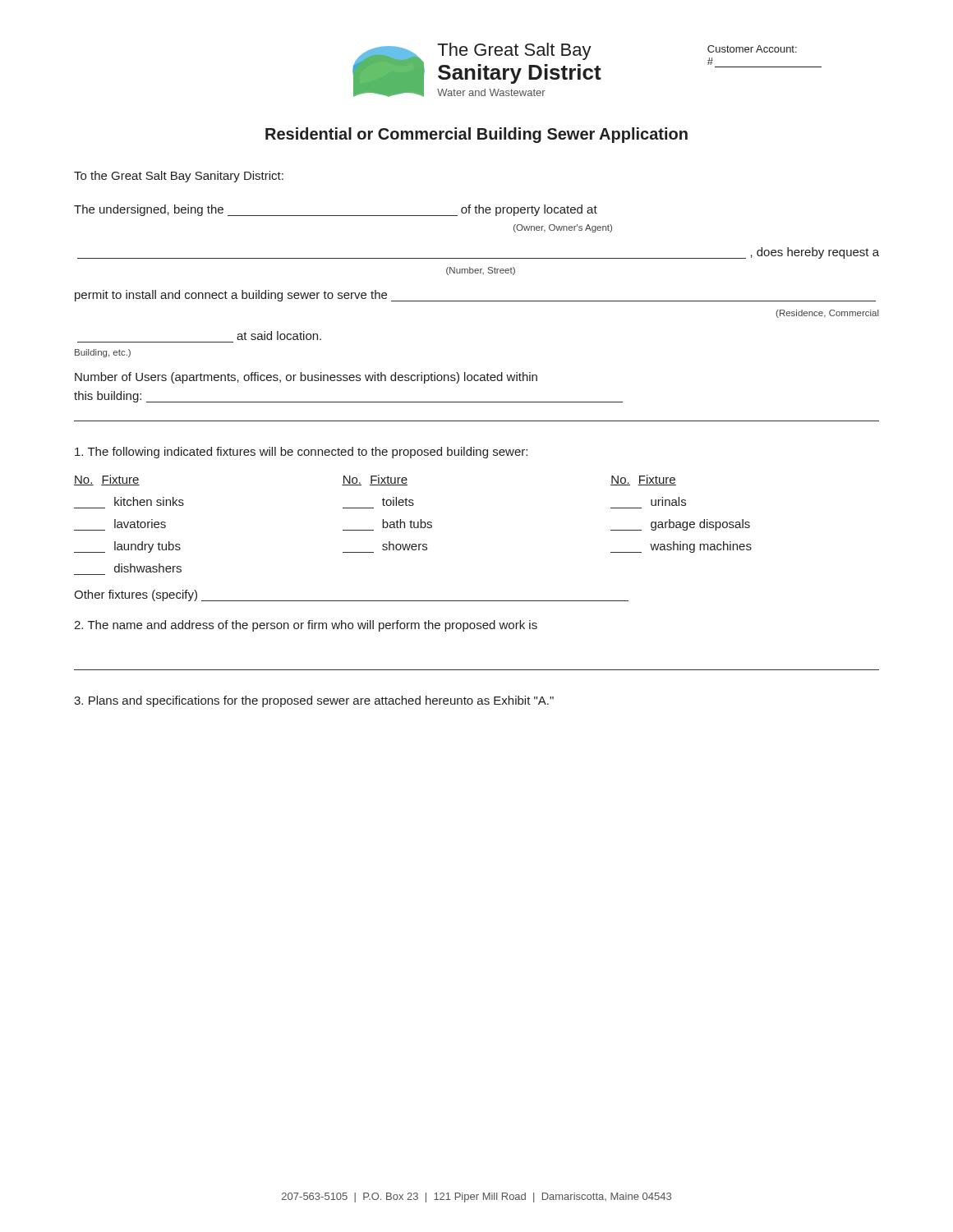Find the element starting "The following indicated fixtures will be connected to"
Image resolution: width=953 pixels, height=1232 pixels.
pyautogui.click(x=301, y=451)
